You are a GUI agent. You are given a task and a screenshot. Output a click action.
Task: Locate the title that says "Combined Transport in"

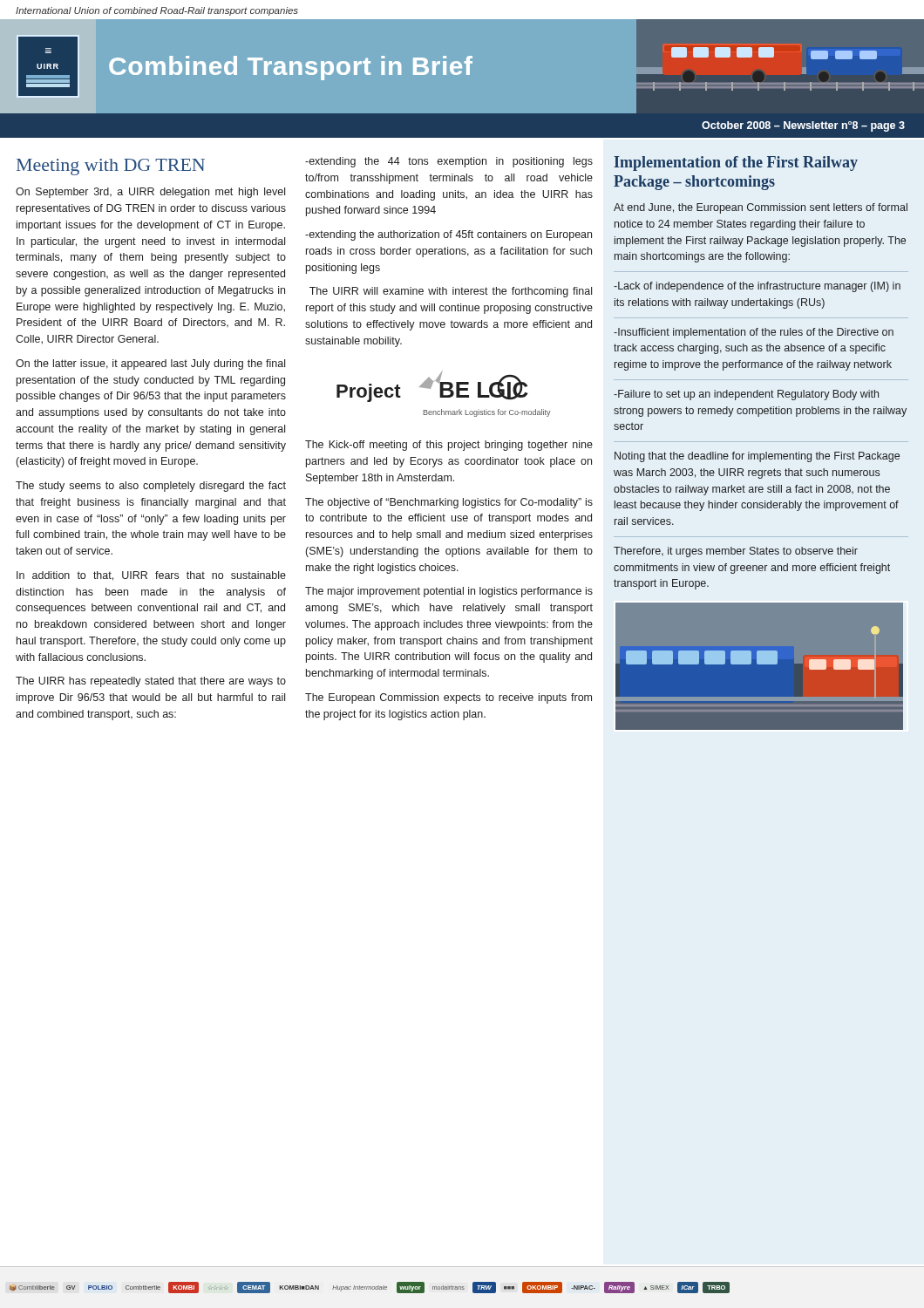click(291, 66)
